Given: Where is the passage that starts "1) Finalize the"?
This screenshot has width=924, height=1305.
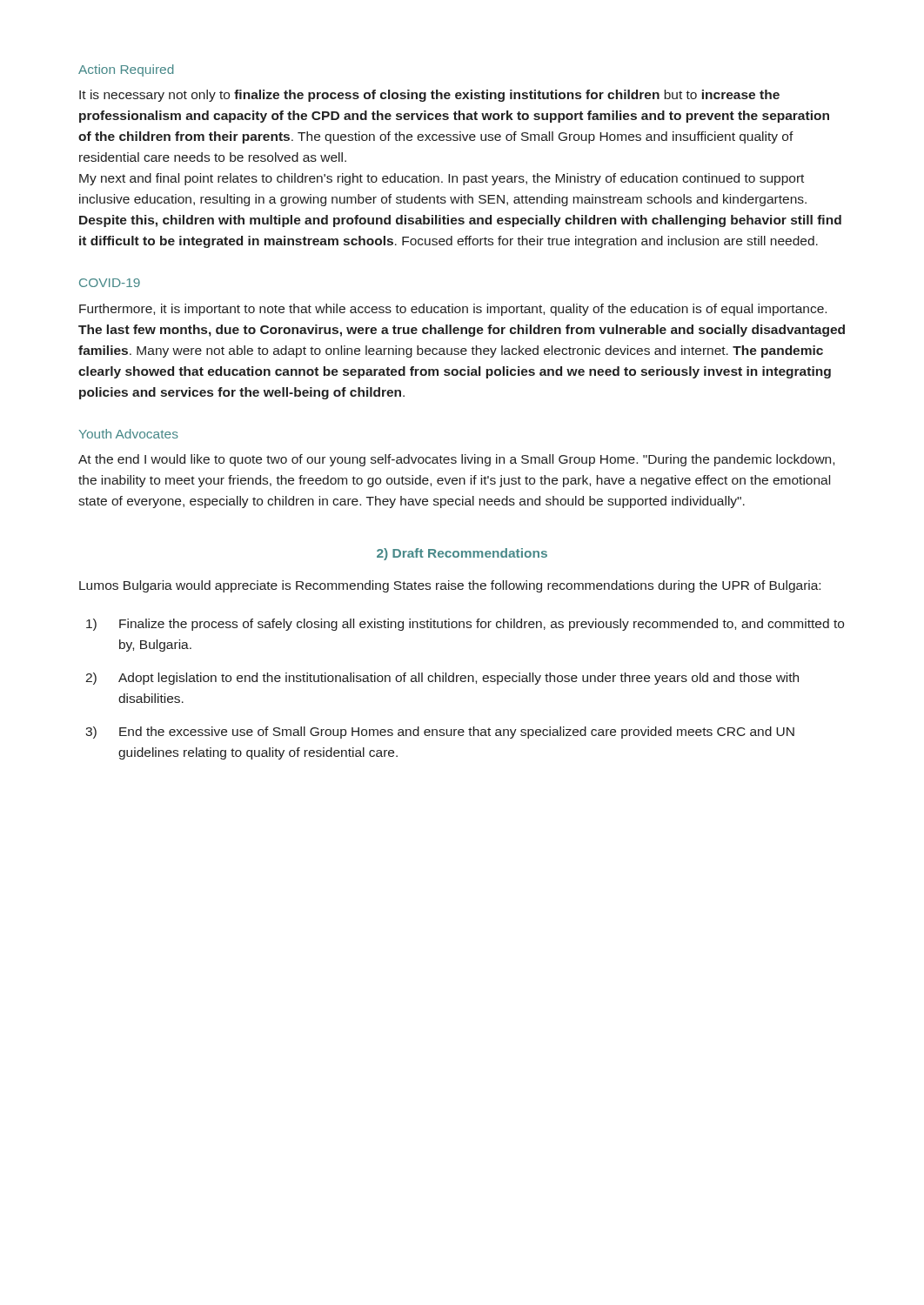Looking at the screenshot, I should (462, 634).
